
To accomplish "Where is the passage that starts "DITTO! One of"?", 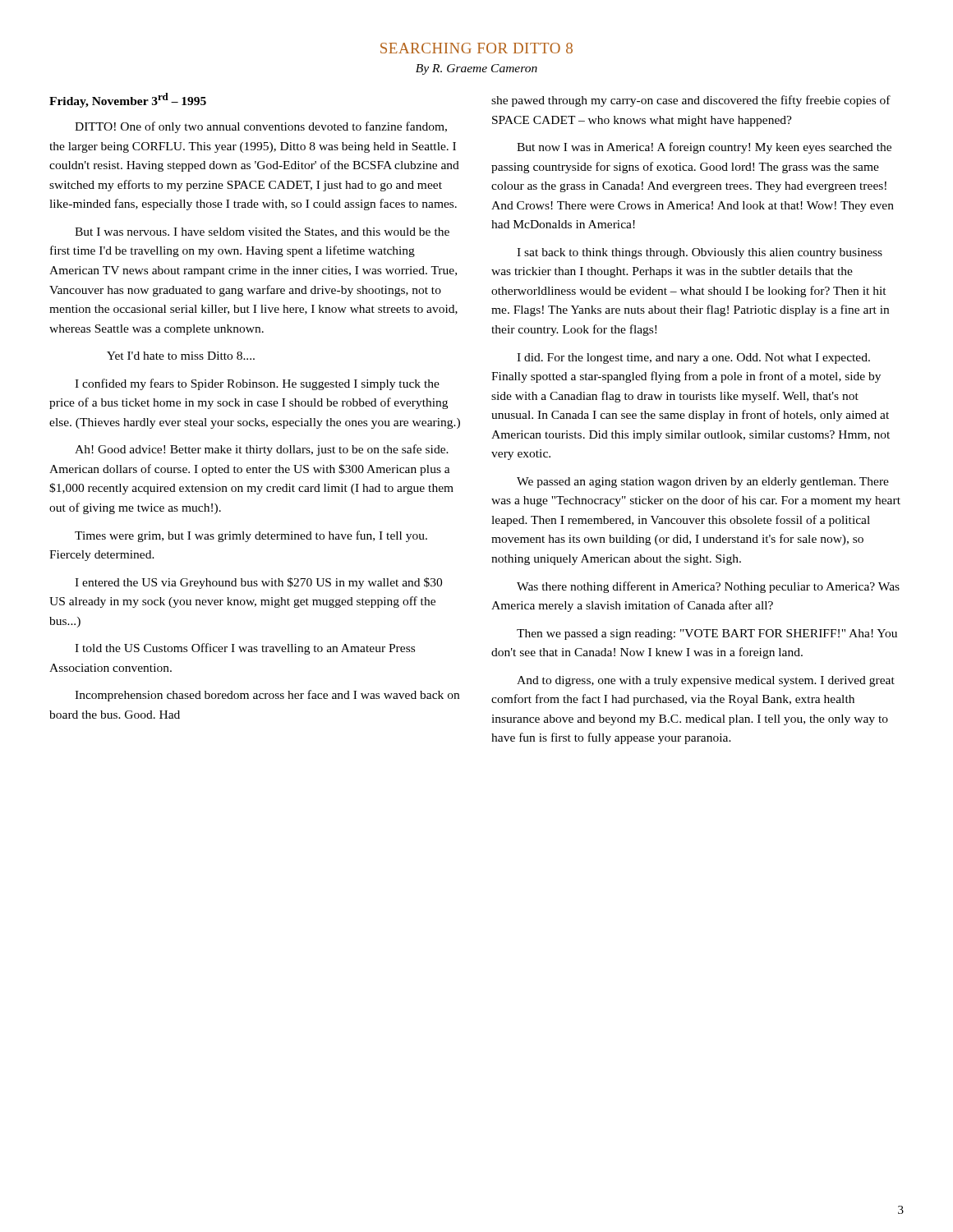I will pos(254,165).
